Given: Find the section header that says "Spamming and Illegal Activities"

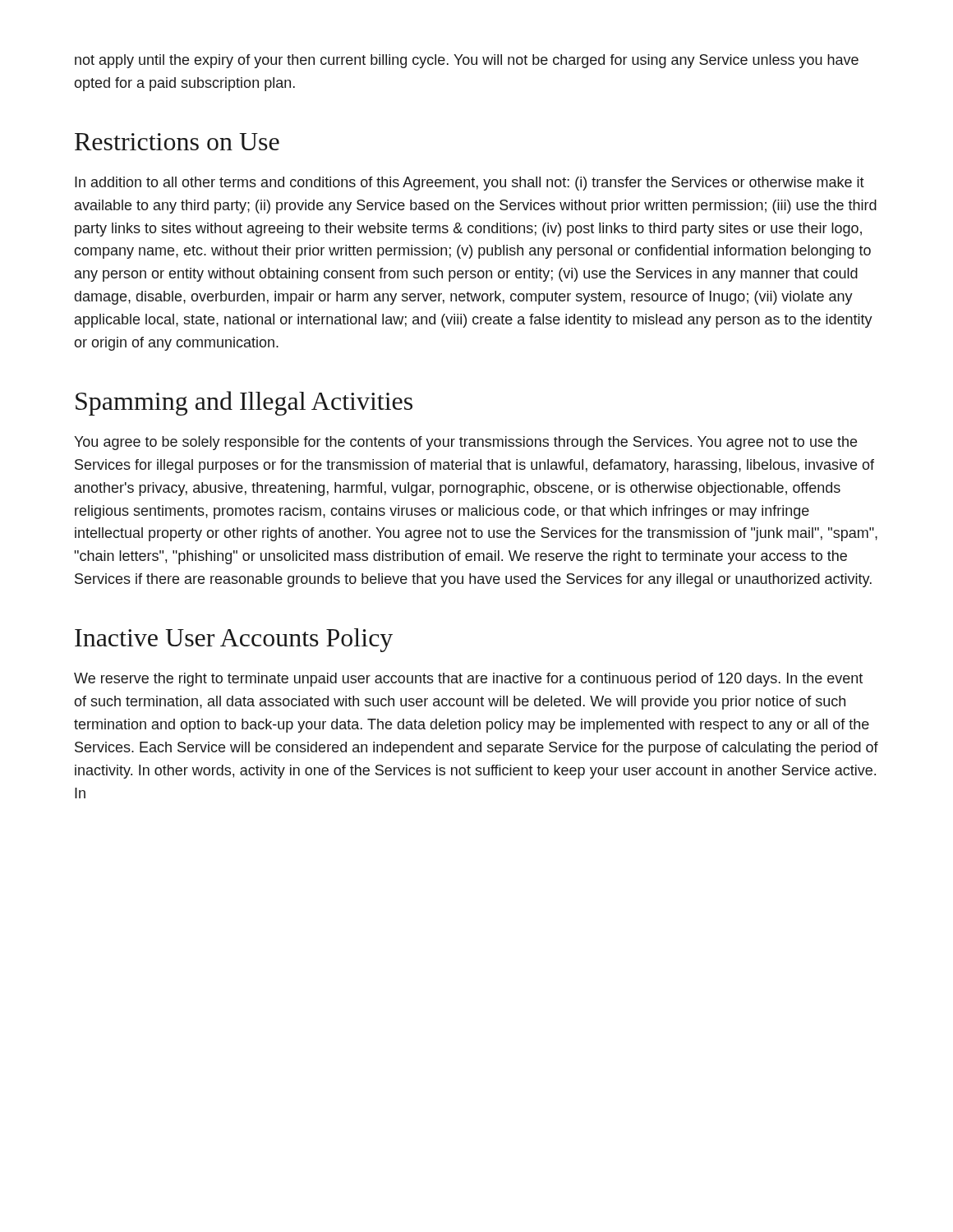Looking at the screenshot, I should (244, 401).
